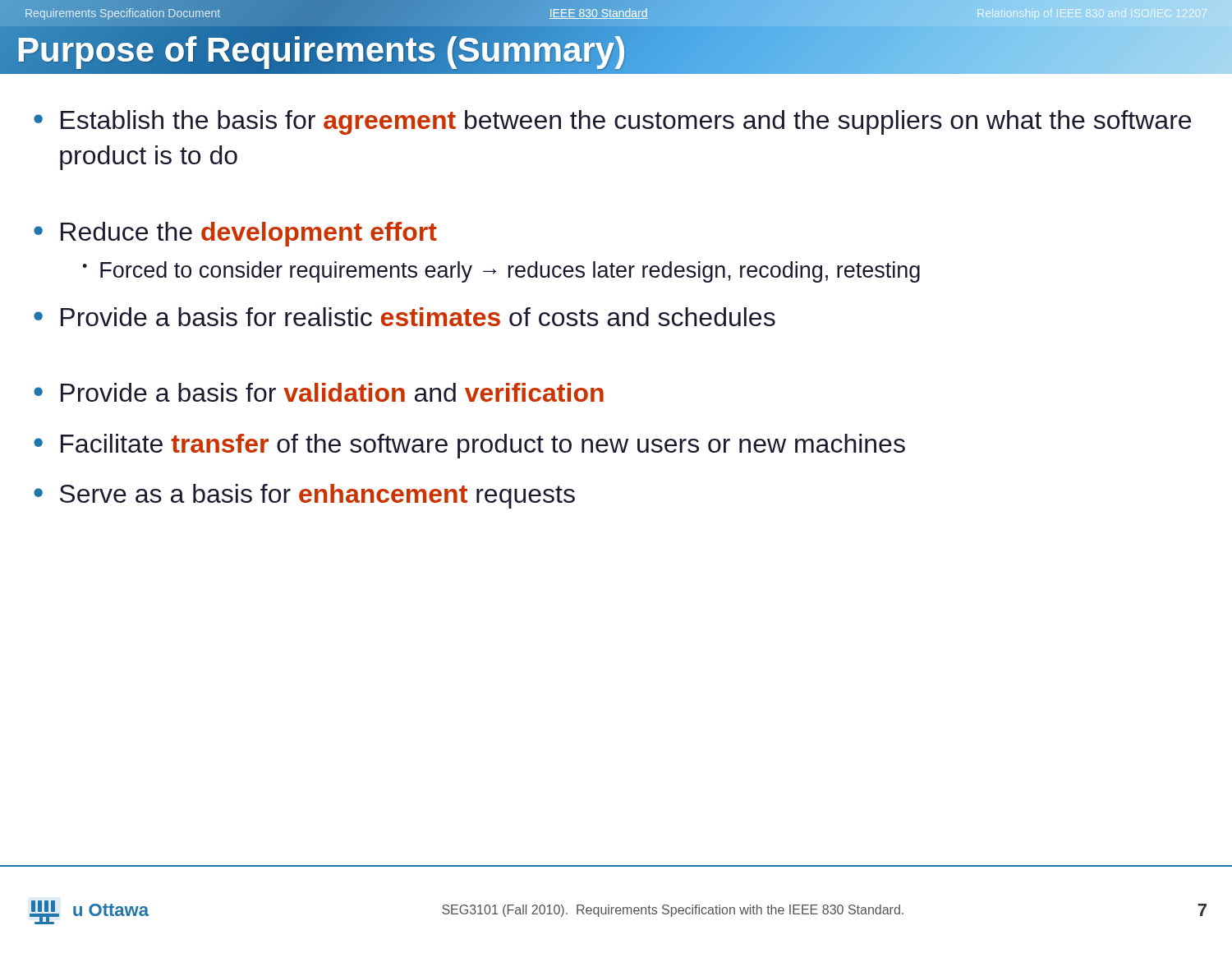The height and width of the screenshot is (953, 1232).
Task: Click the passage that begins "• Establish the basis"
Action: 616,138
